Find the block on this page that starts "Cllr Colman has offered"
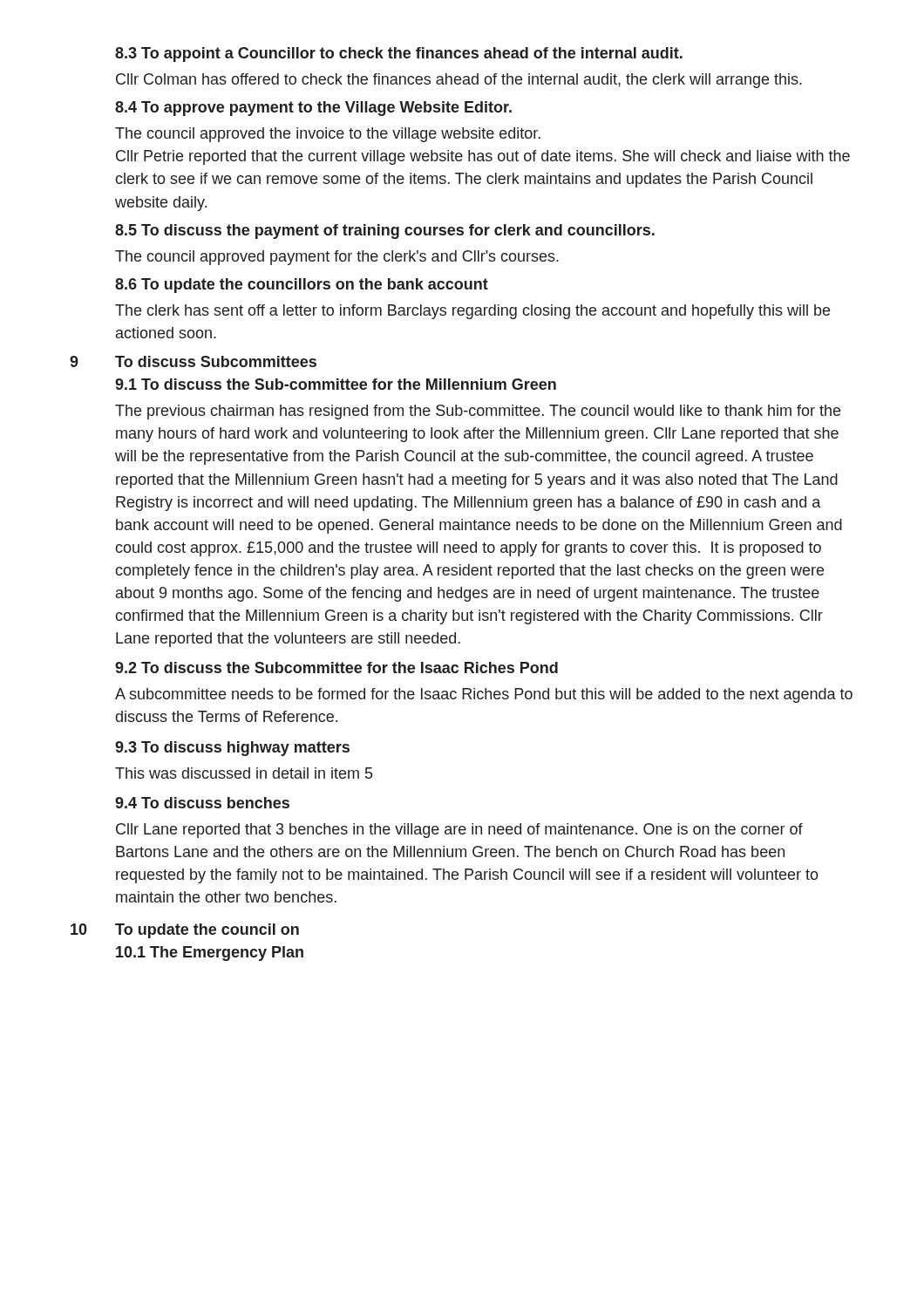This screenshot has height=1308, width=924. click(x=459, y=79)
